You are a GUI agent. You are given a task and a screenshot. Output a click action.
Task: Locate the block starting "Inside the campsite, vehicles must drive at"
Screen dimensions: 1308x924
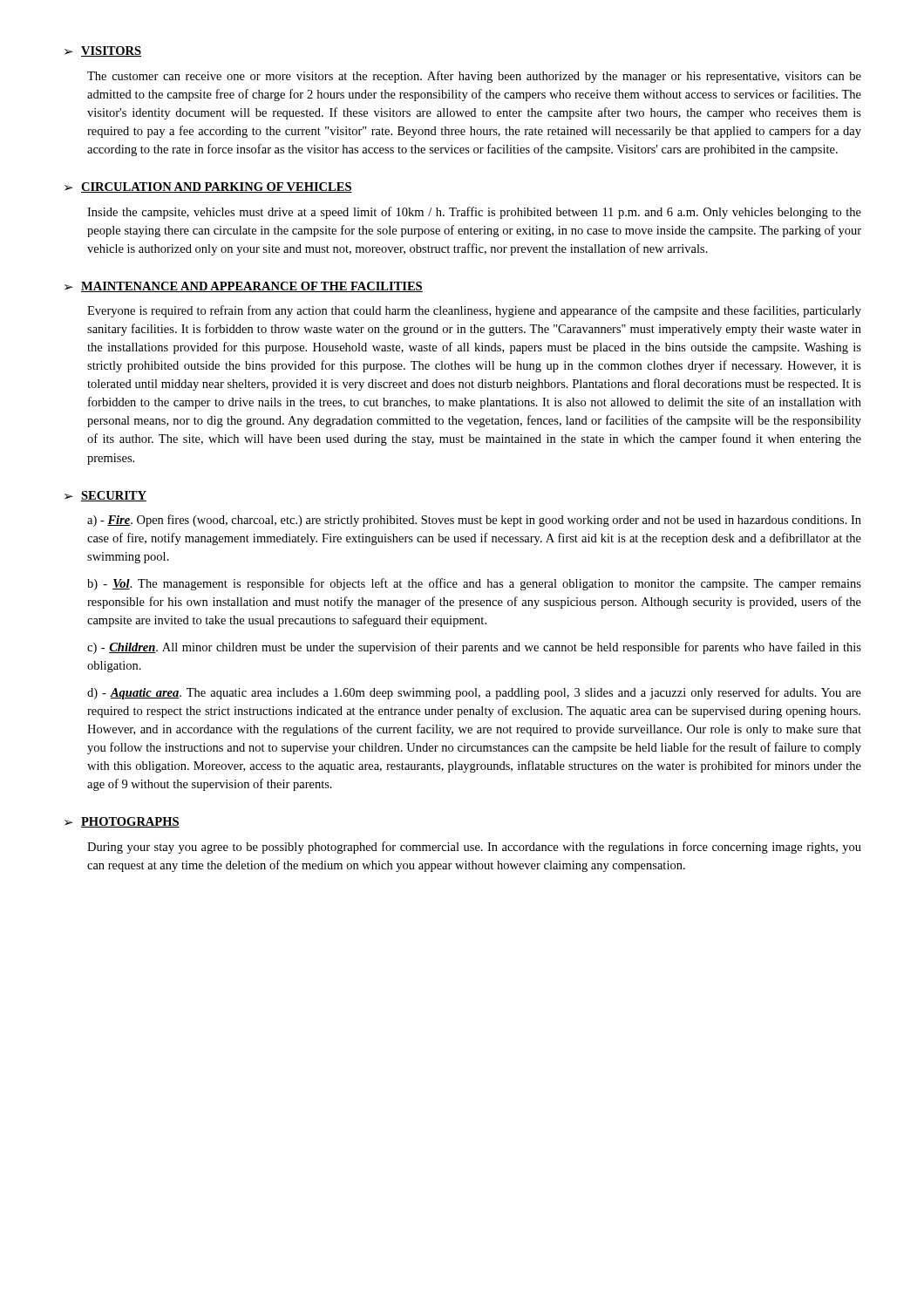[474, 230]
